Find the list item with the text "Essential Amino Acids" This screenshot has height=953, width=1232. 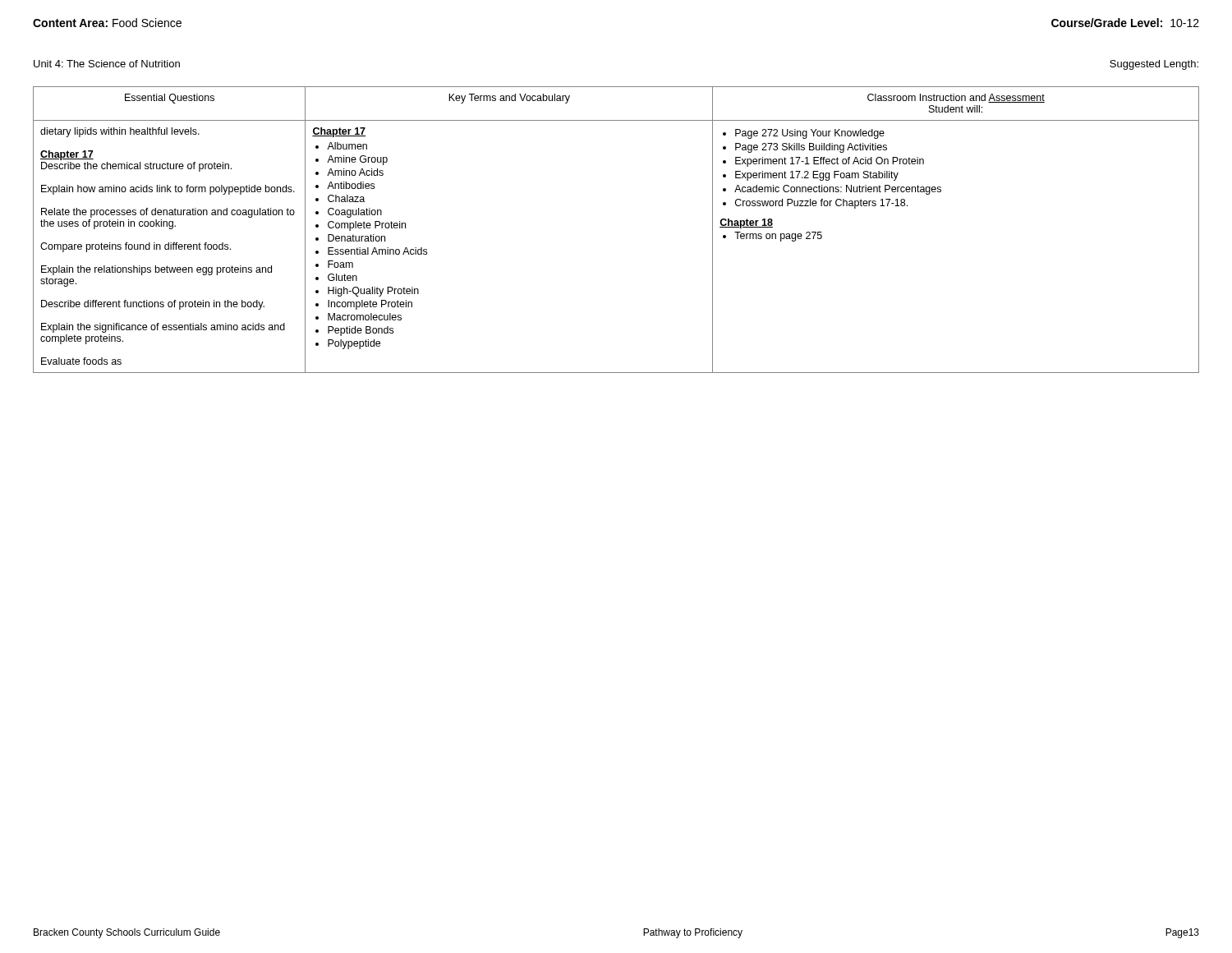pyautogui.click(x=377, y=251)
